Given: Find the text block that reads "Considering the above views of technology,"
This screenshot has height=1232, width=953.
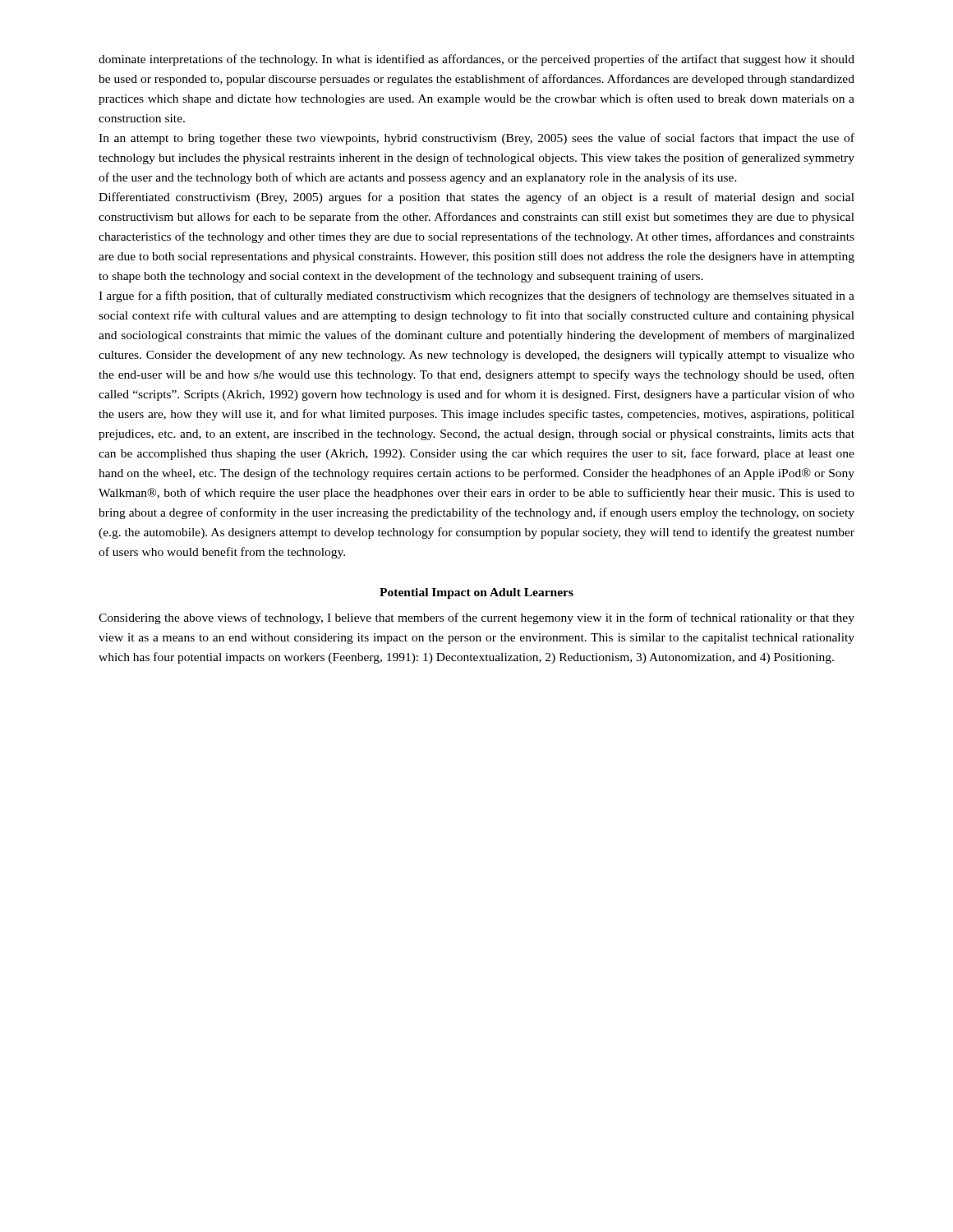Looking at the screenshot, I should tap(476, 638).
